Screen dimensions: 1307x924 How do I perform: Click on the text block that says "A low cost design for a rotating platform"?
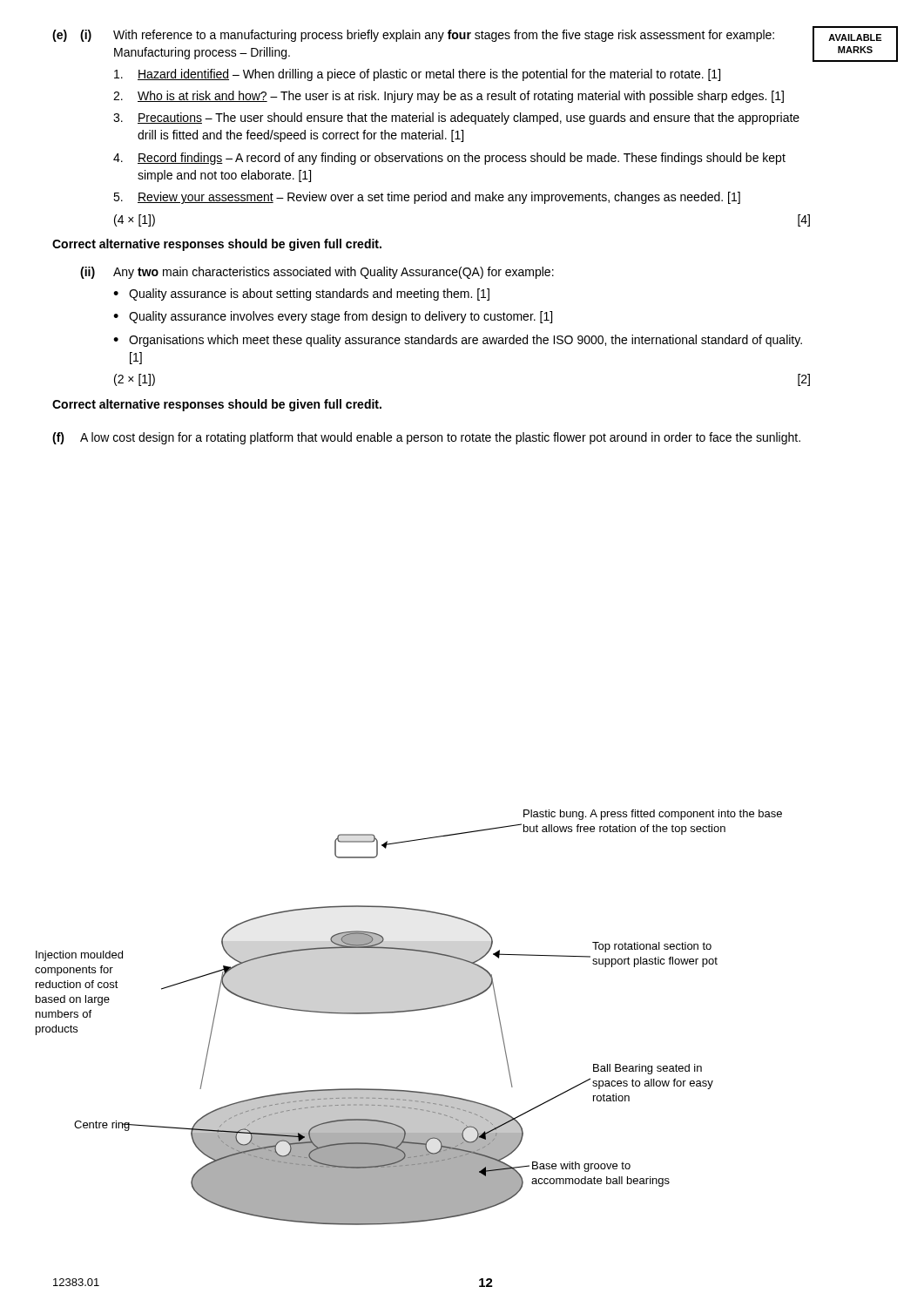[x=441, y=437]
